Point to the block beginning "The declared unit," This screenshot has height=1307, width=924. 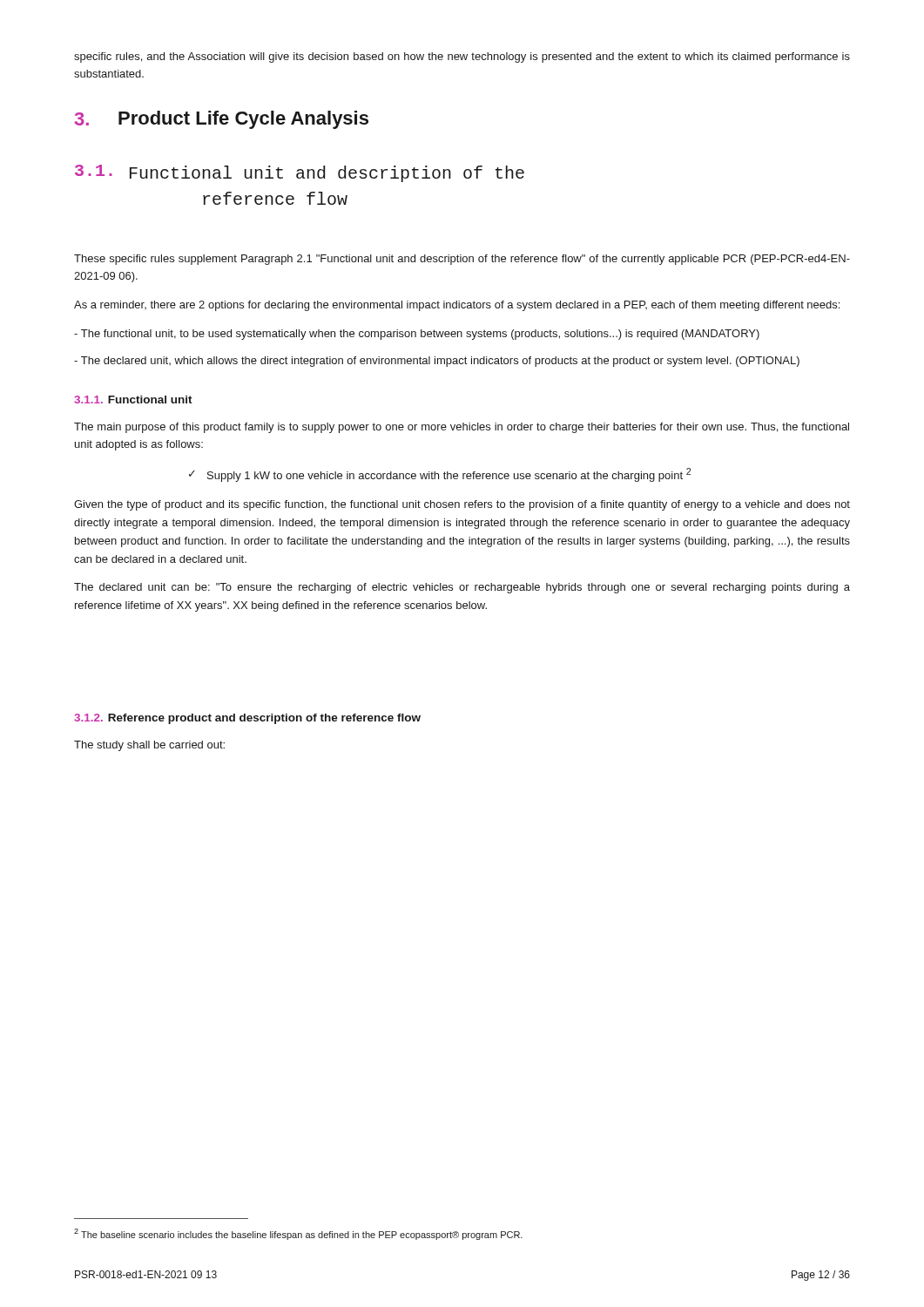(437, 360)
